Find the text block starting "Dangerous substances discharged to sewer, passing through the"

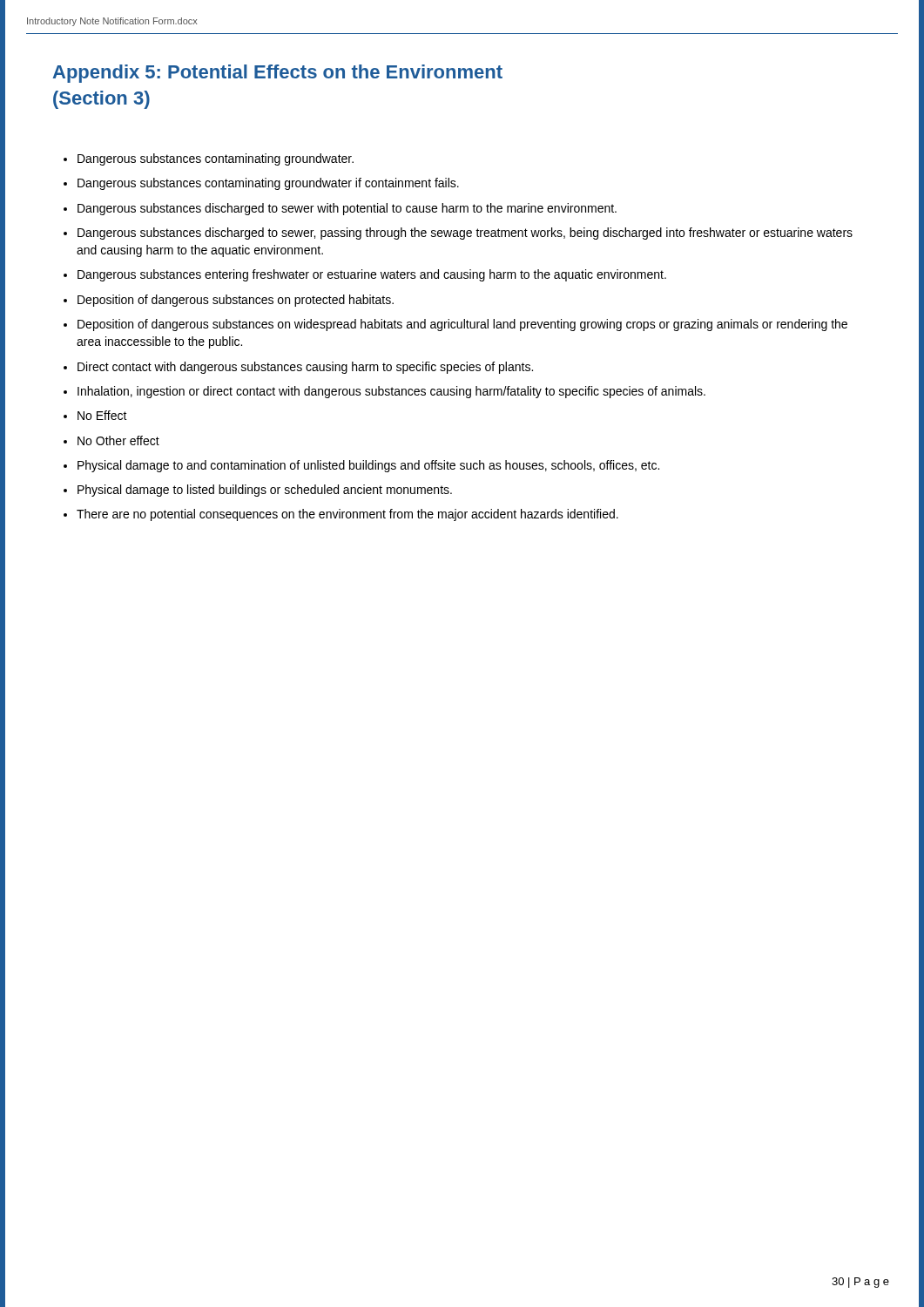(465, 241)
